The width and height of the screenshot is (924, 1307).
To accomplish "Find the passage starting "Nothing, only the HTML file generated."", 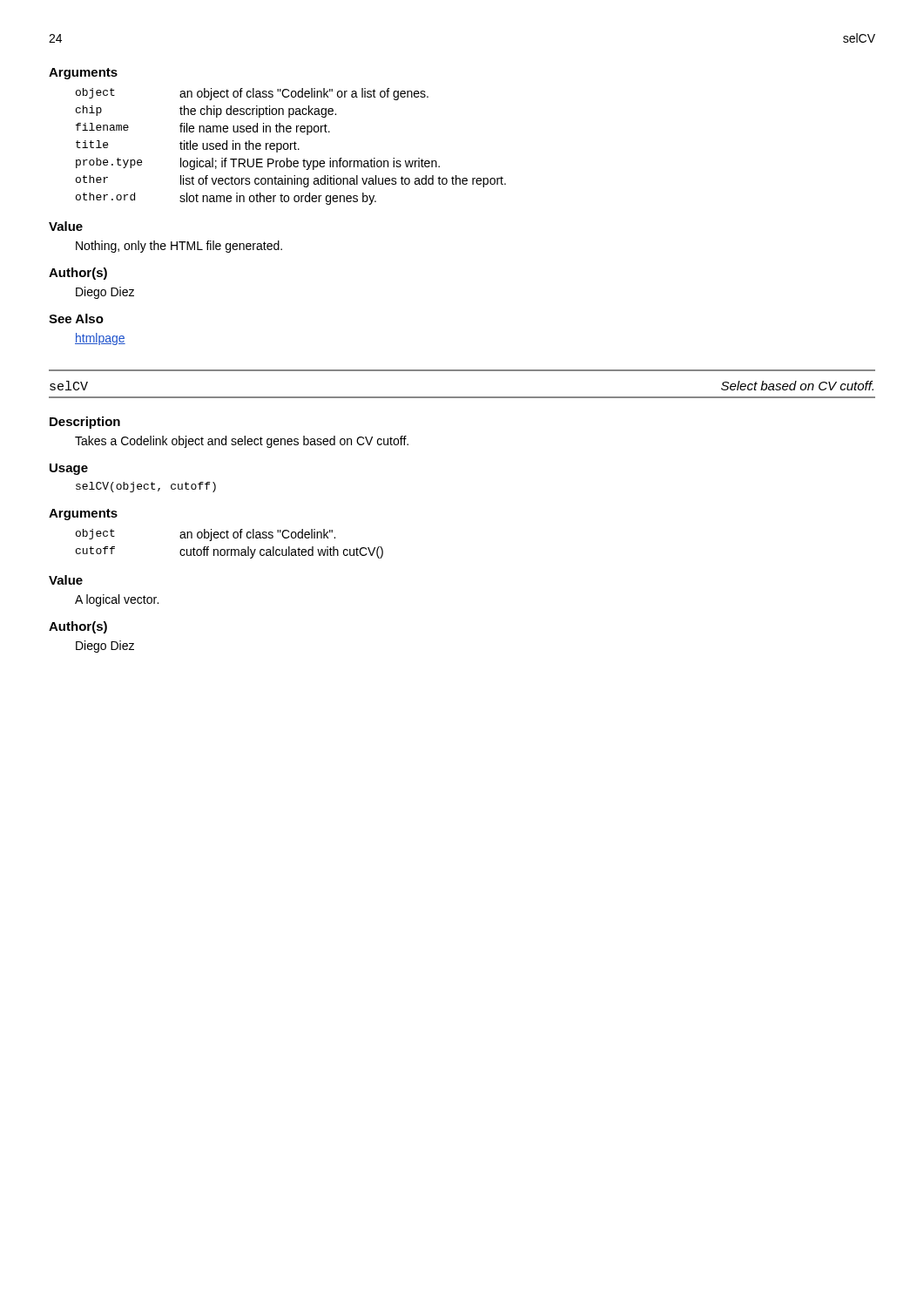I will point(179,246).
